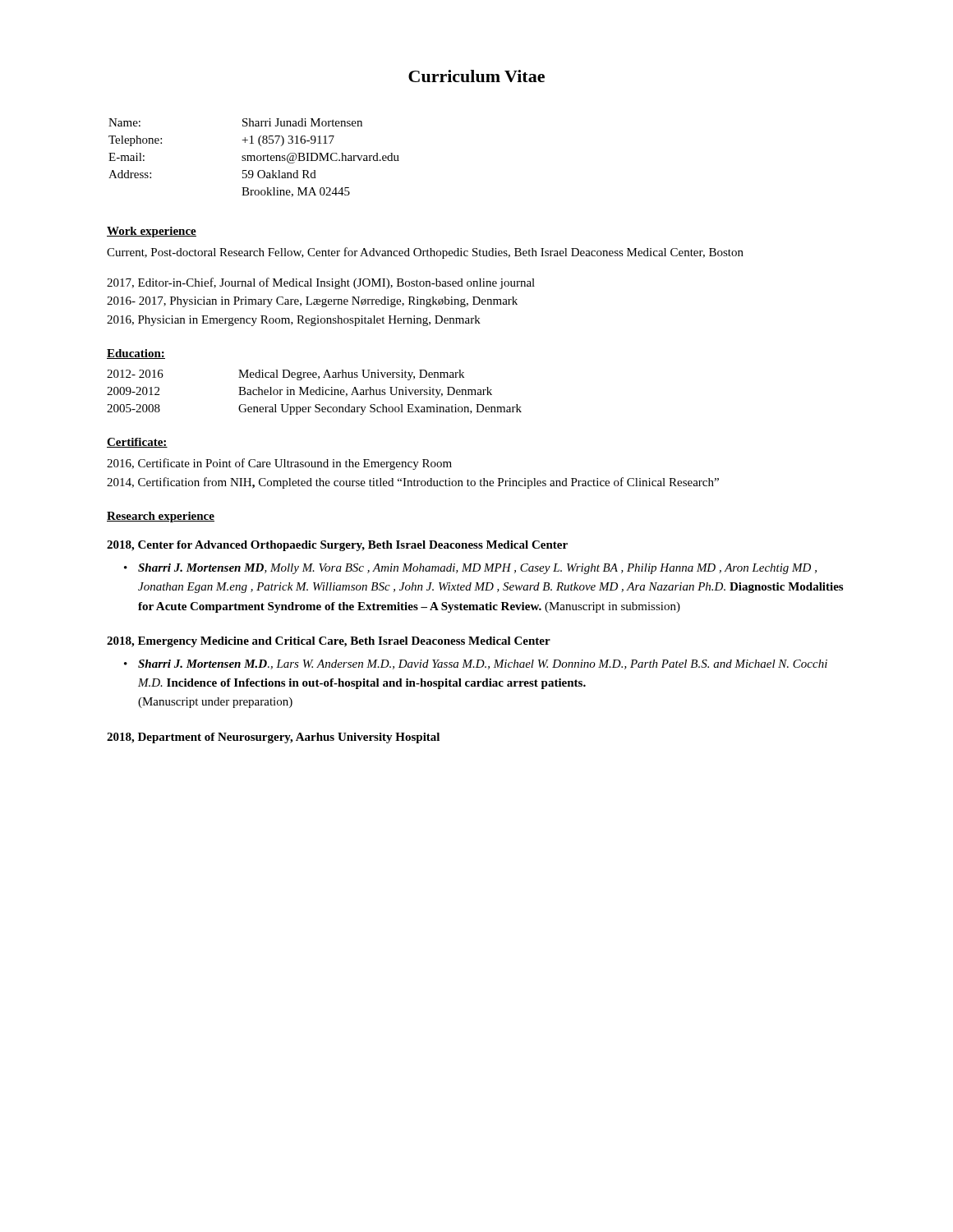The width and height of the screenshot is (953, 1232).
Task: Click on the table containing "Medical Degree, Aarhus University,"
Action: click(x=476, y=391)
